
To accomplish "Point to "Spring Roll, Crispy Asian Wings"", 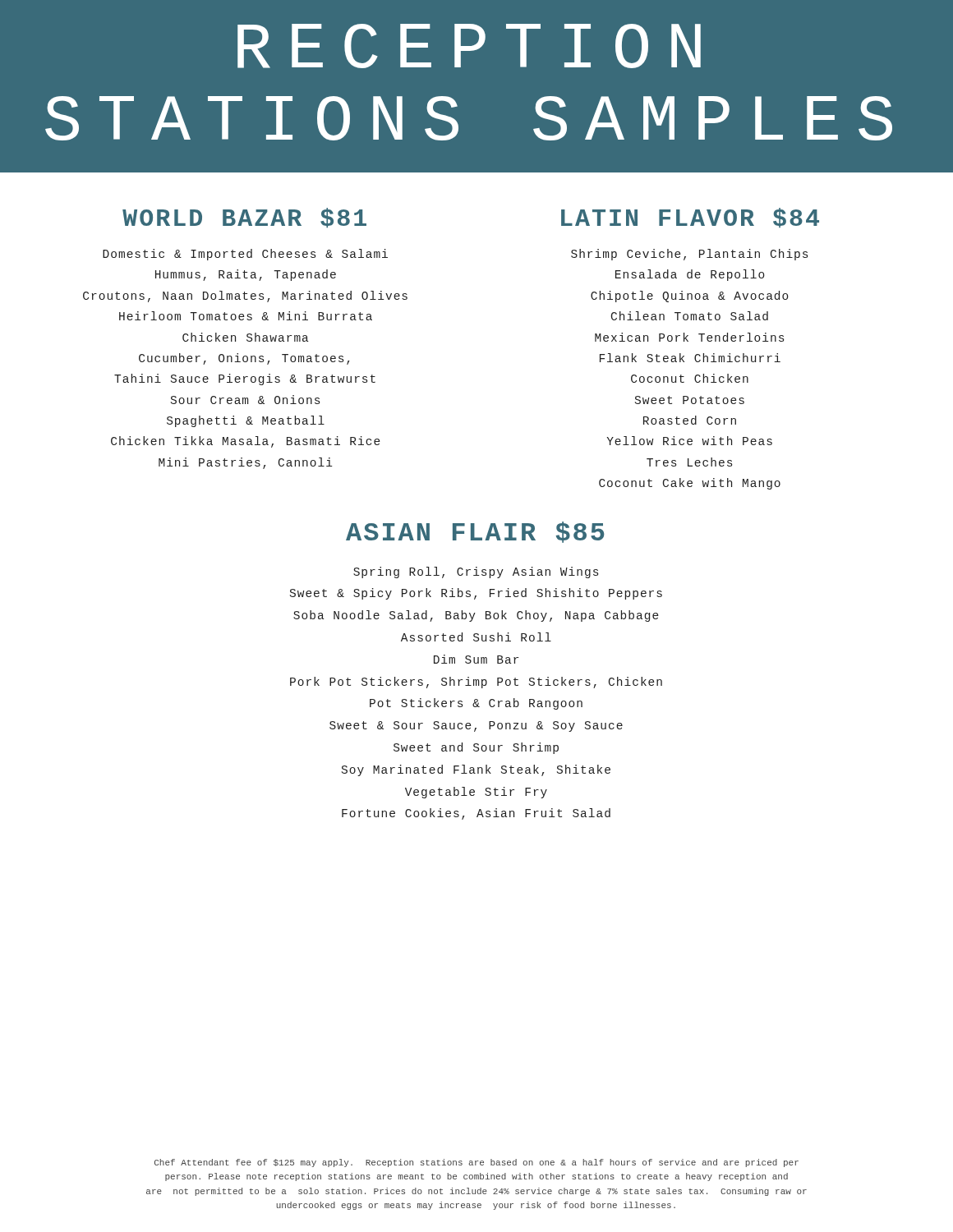I will (476, 572).
